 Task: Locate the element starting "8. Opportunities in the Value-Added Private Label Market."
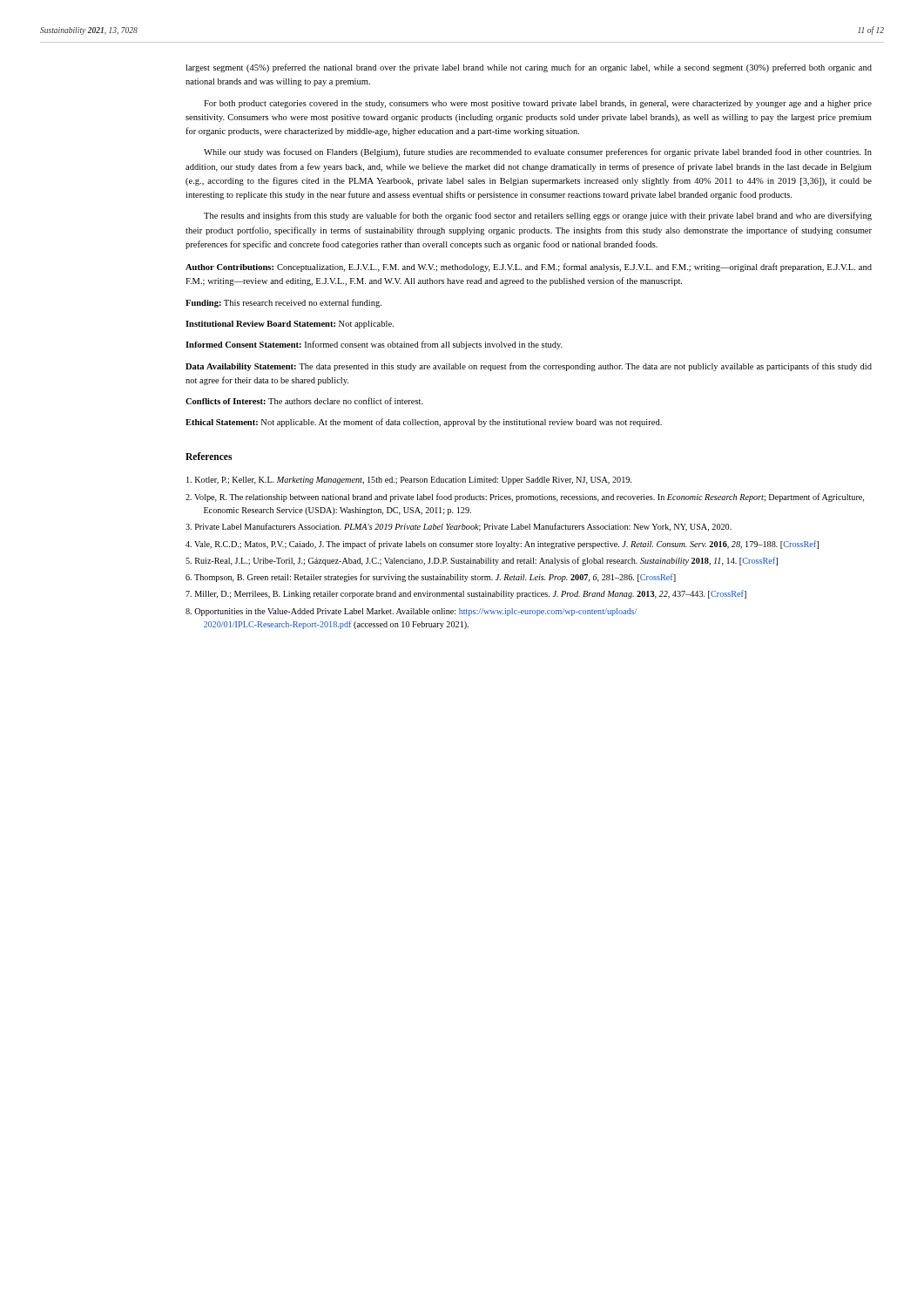pos(411,618)
